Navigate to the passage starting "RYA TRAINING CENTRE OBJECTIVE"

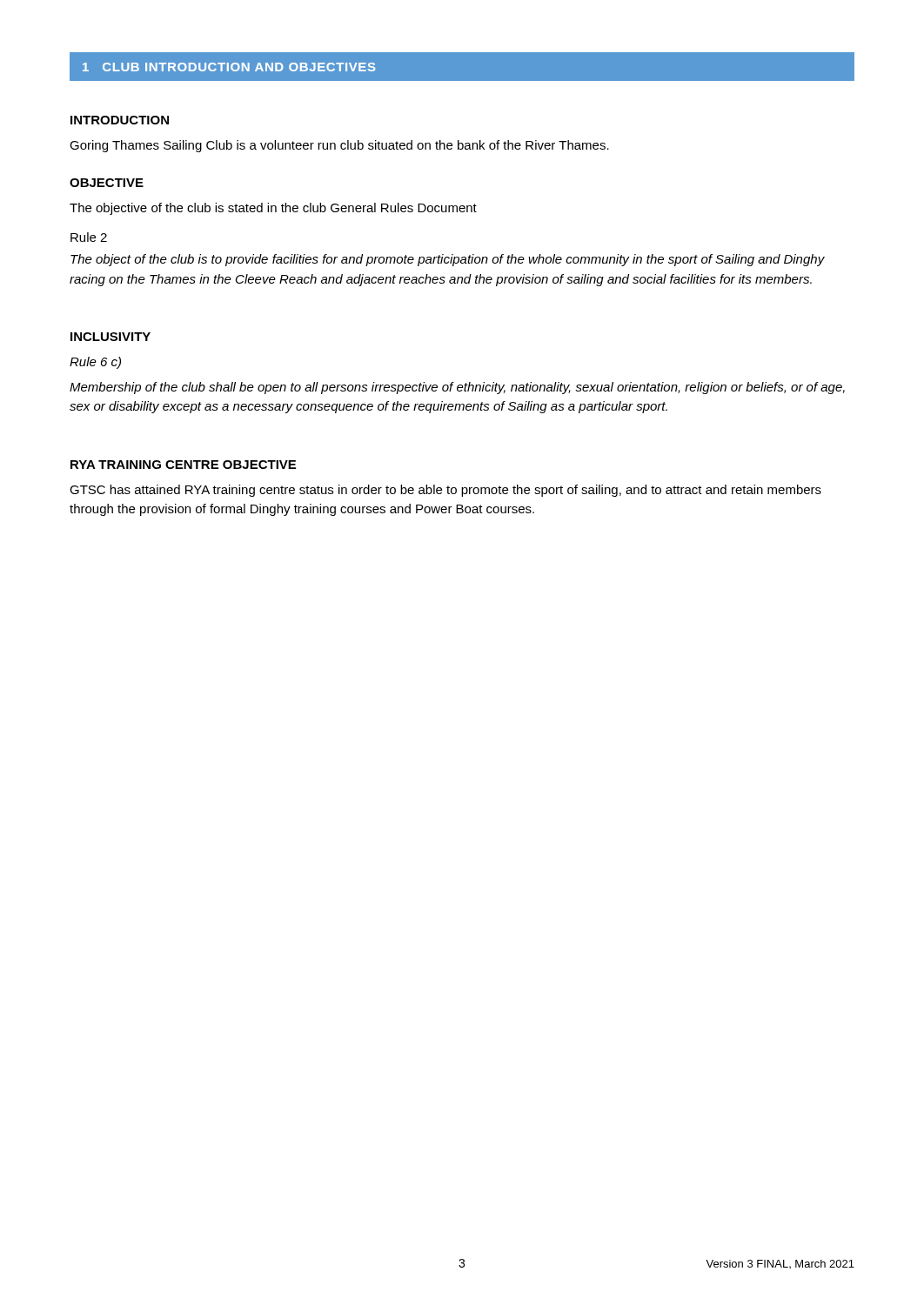(183, 464)
